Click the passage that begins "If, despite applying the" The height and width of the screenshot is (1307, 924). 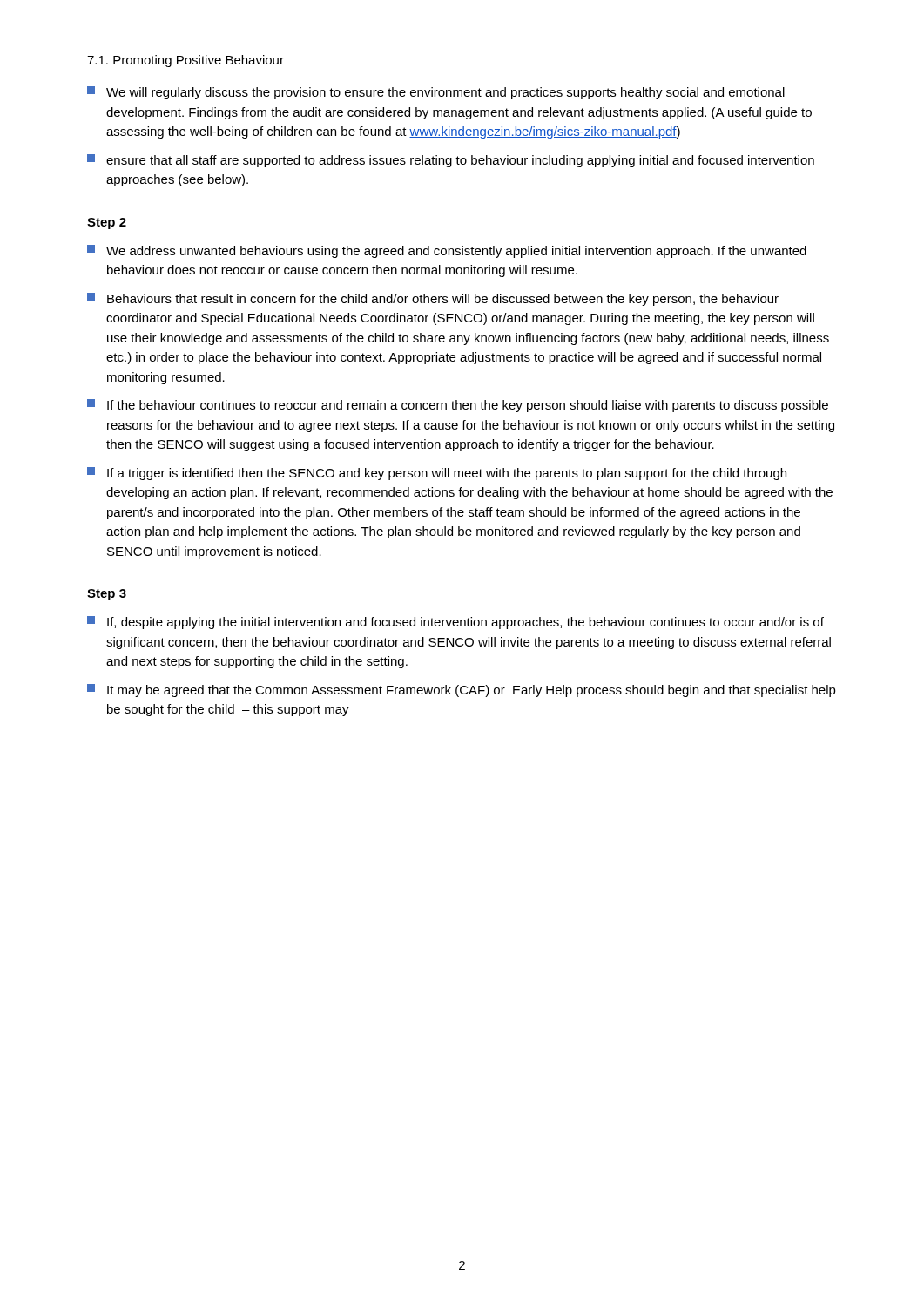tap(462, 642)
